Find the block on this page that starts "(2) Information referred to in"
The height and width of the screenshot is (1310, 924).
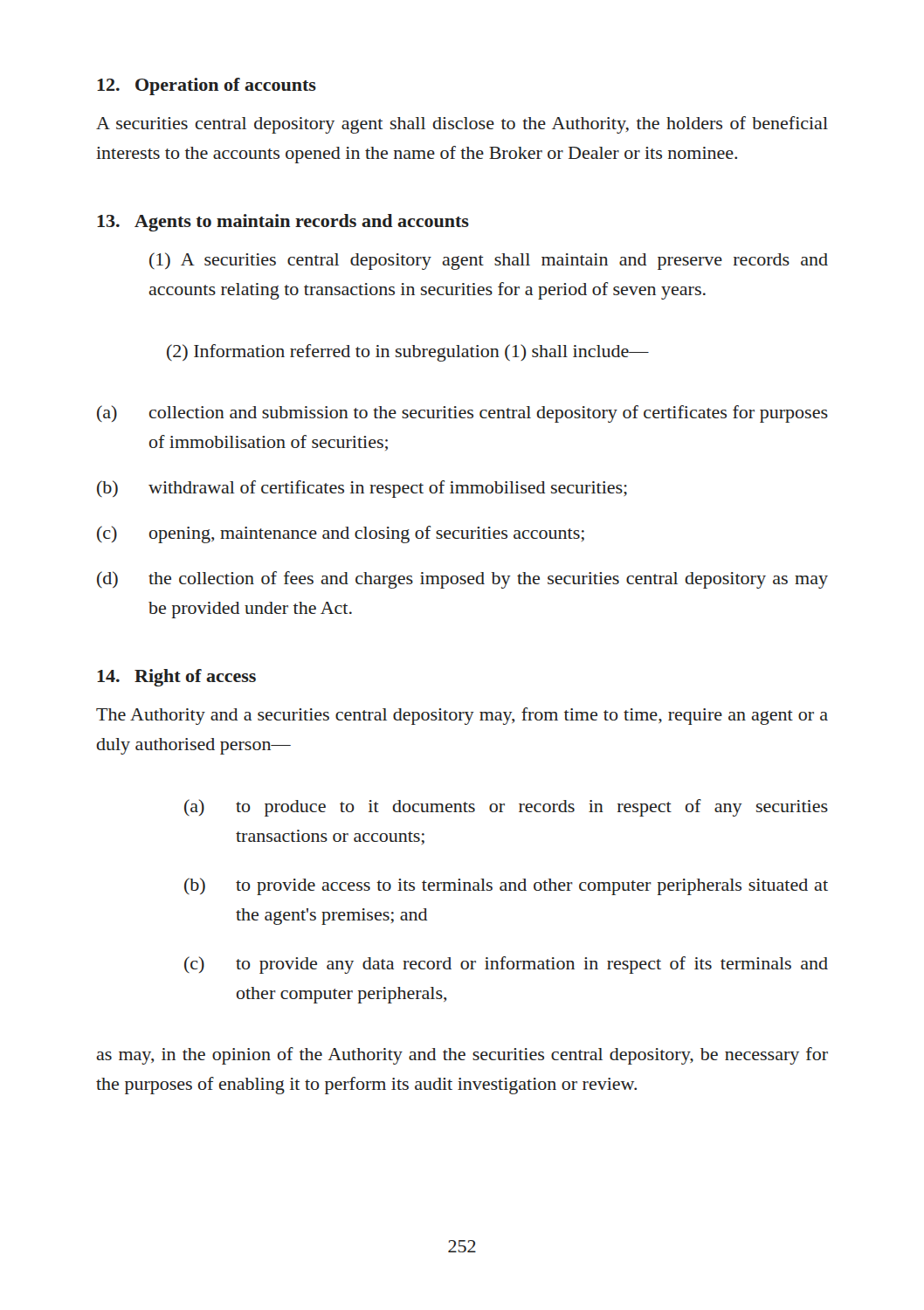(407, 350)
